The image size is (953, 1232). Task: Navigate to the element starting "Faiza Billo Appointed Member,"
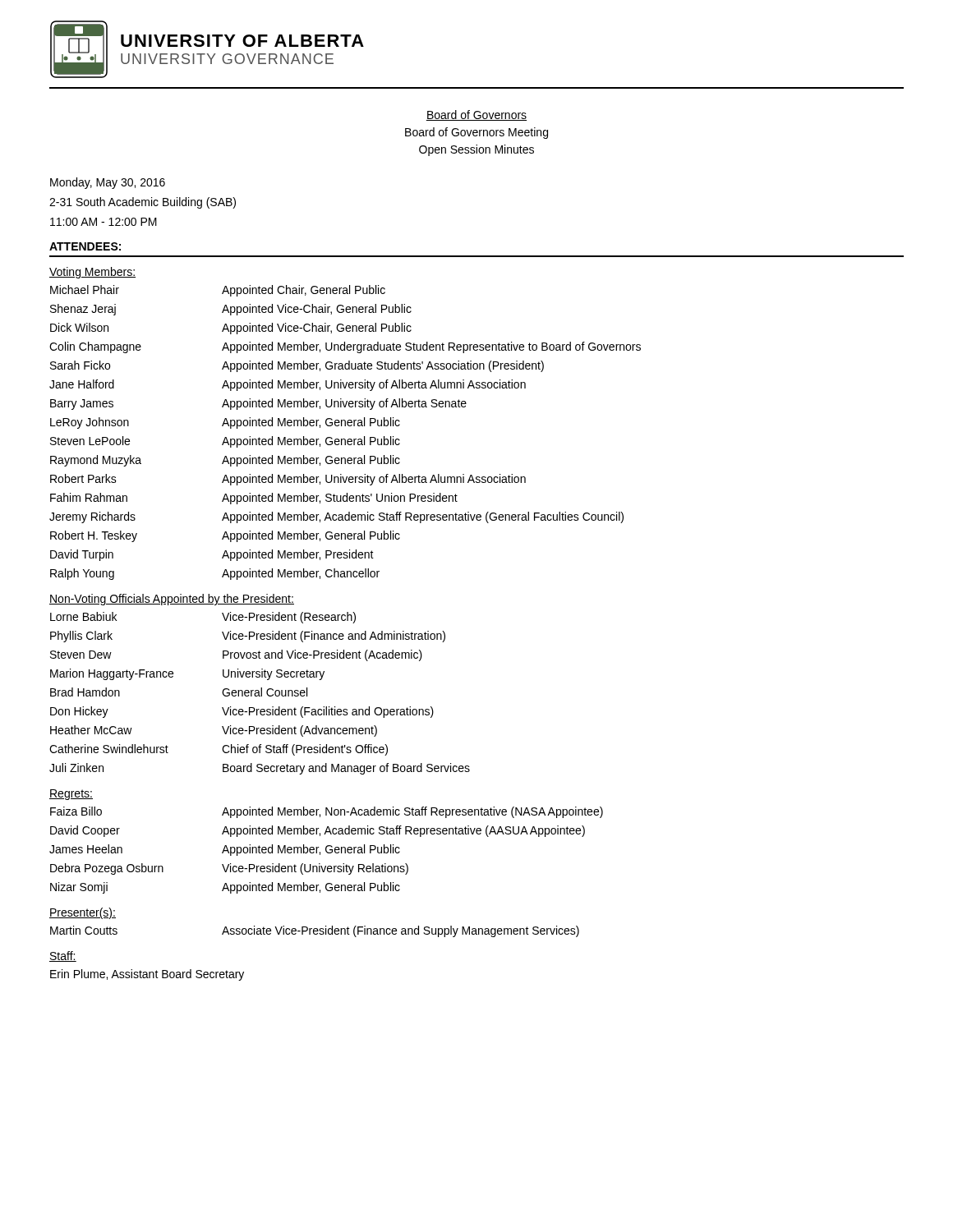tap(476, 812)
